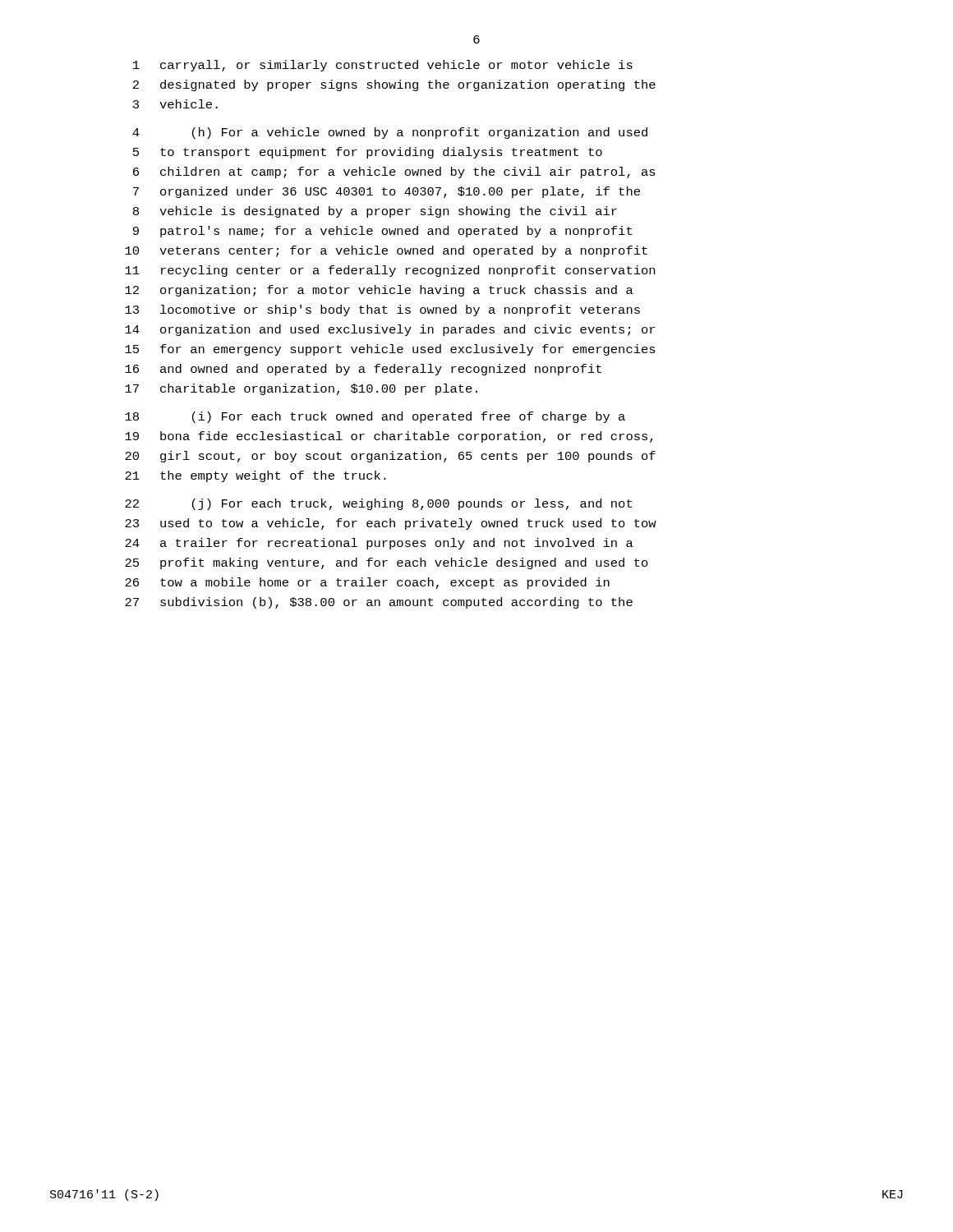Select the element starting "4 (h) For a vehicle owned by a"
This screenshot has height=1232, width=953.
tap(493, 261)
